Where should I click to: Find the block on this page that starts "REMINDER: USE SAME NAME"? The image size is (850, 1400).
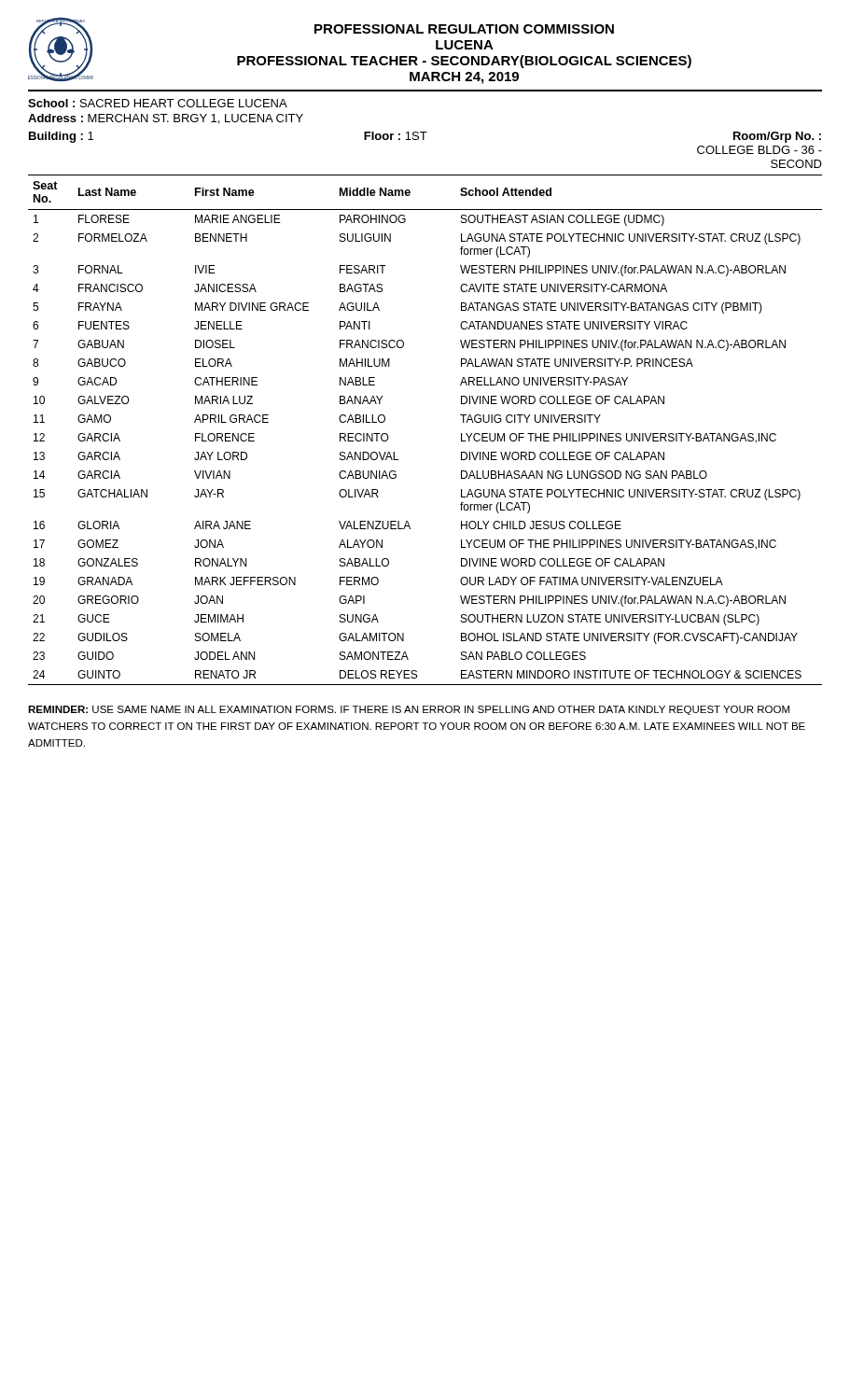417,726
